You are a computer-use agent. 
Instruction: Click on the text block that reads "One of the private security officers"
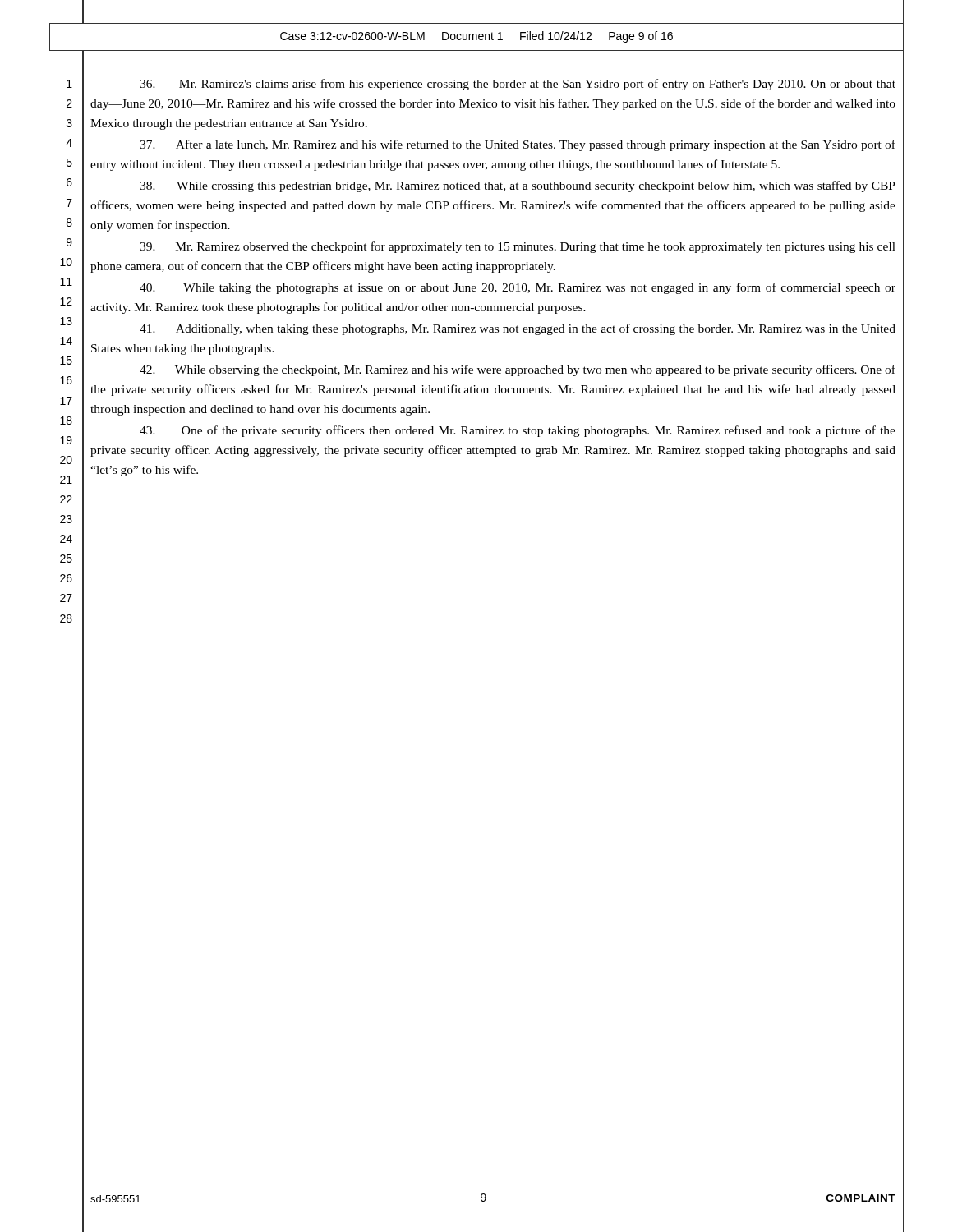pos(493,450)
